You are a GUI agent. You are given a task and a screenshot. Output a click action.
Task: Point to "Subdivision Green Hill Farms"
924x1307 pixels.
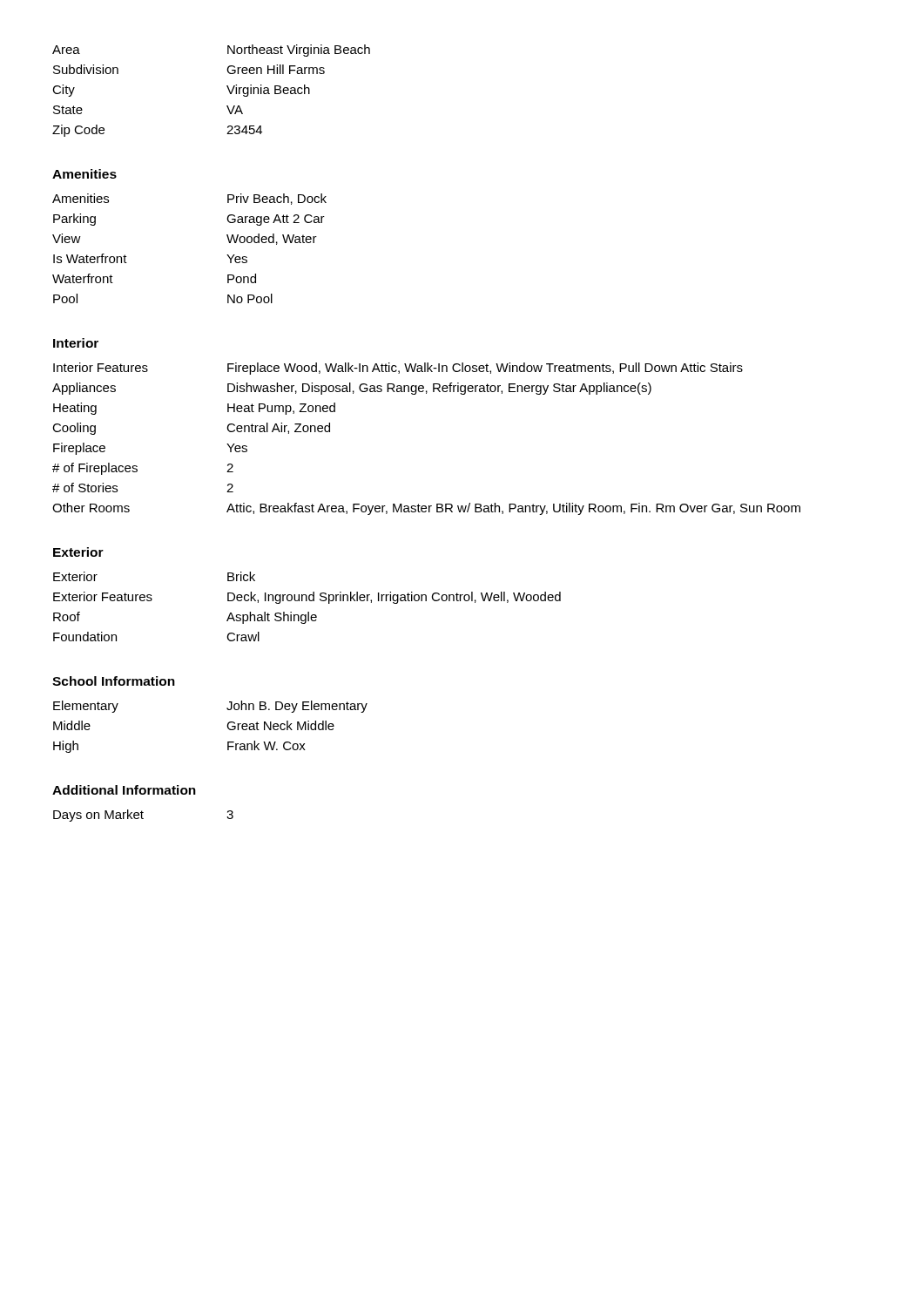88,69
